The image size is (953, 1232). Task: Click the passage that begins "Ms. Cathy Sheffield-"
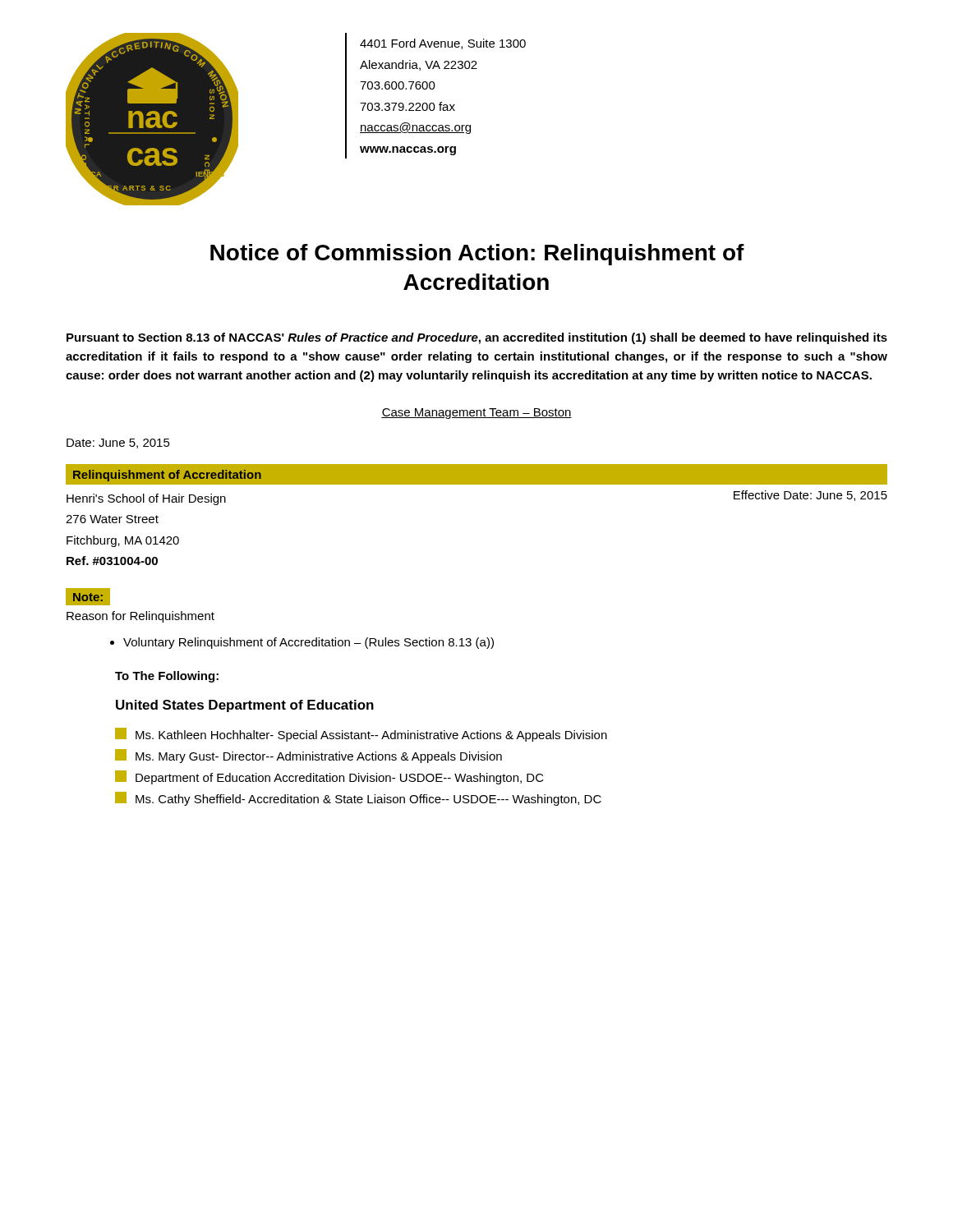[x=501, y=798]
